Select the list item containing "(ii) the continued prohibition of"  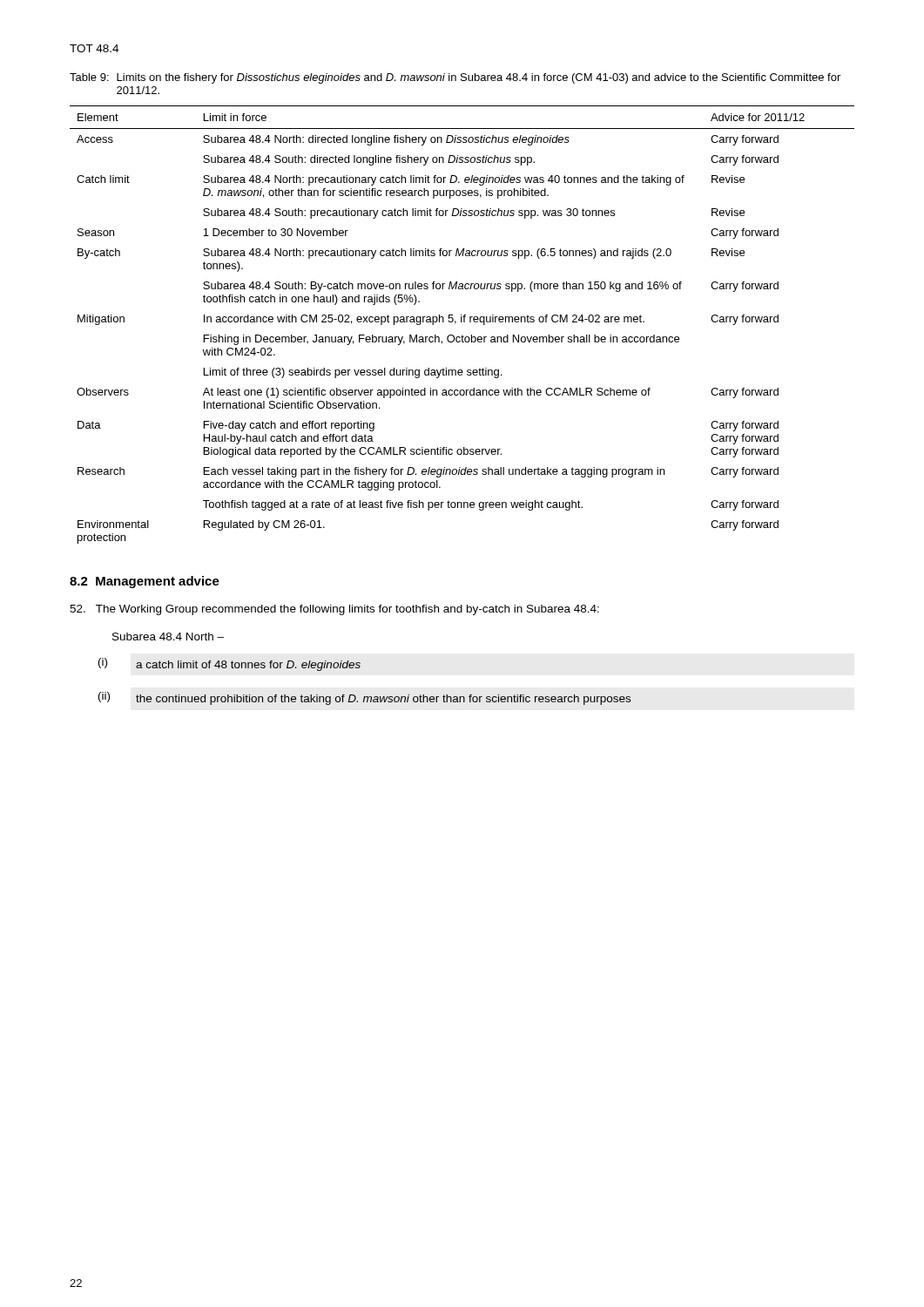coord(462,699)
